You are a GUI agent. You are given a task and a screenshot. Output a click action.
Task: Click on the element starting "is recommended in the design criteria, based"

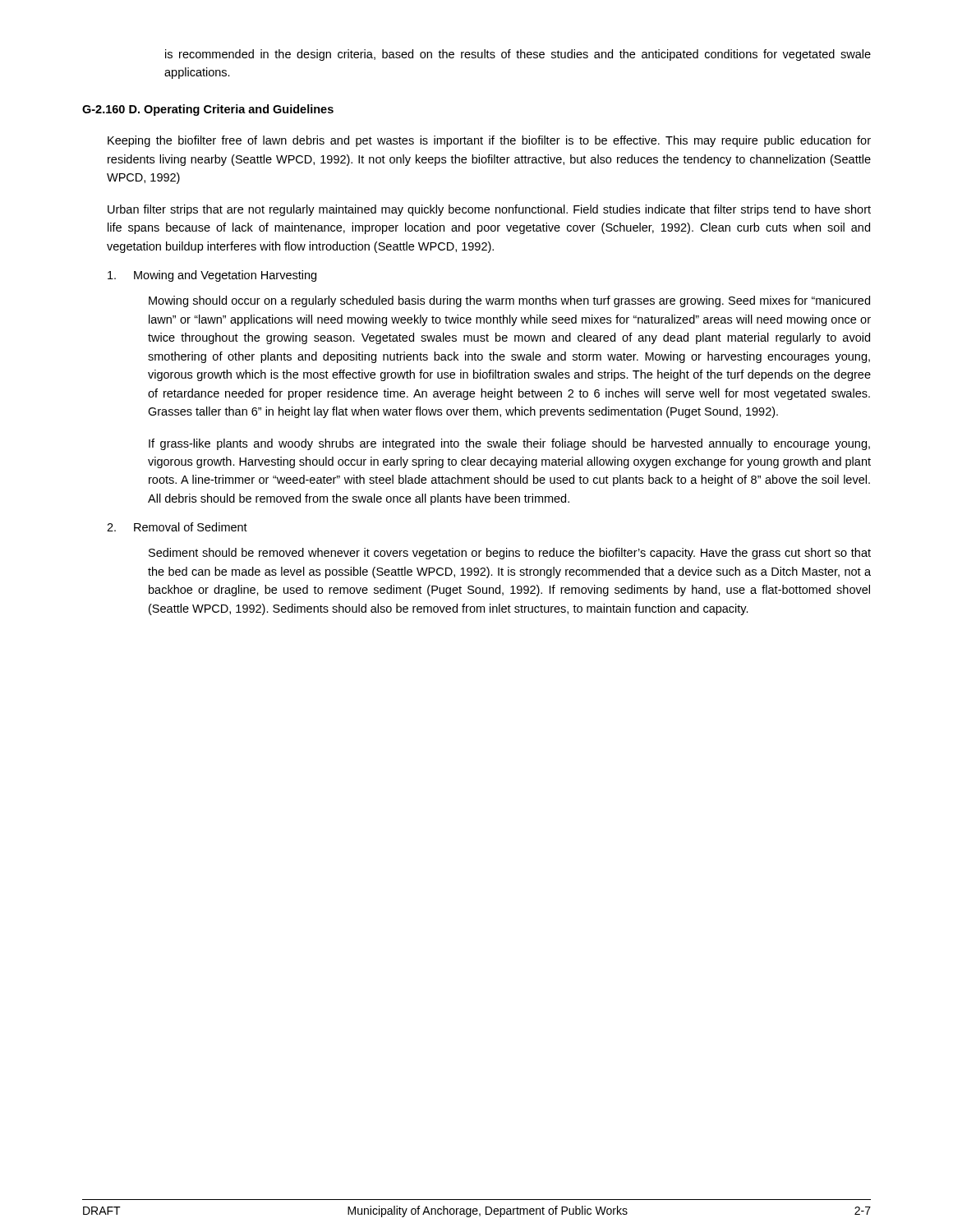pyautogui.click(x=518, y=64)
